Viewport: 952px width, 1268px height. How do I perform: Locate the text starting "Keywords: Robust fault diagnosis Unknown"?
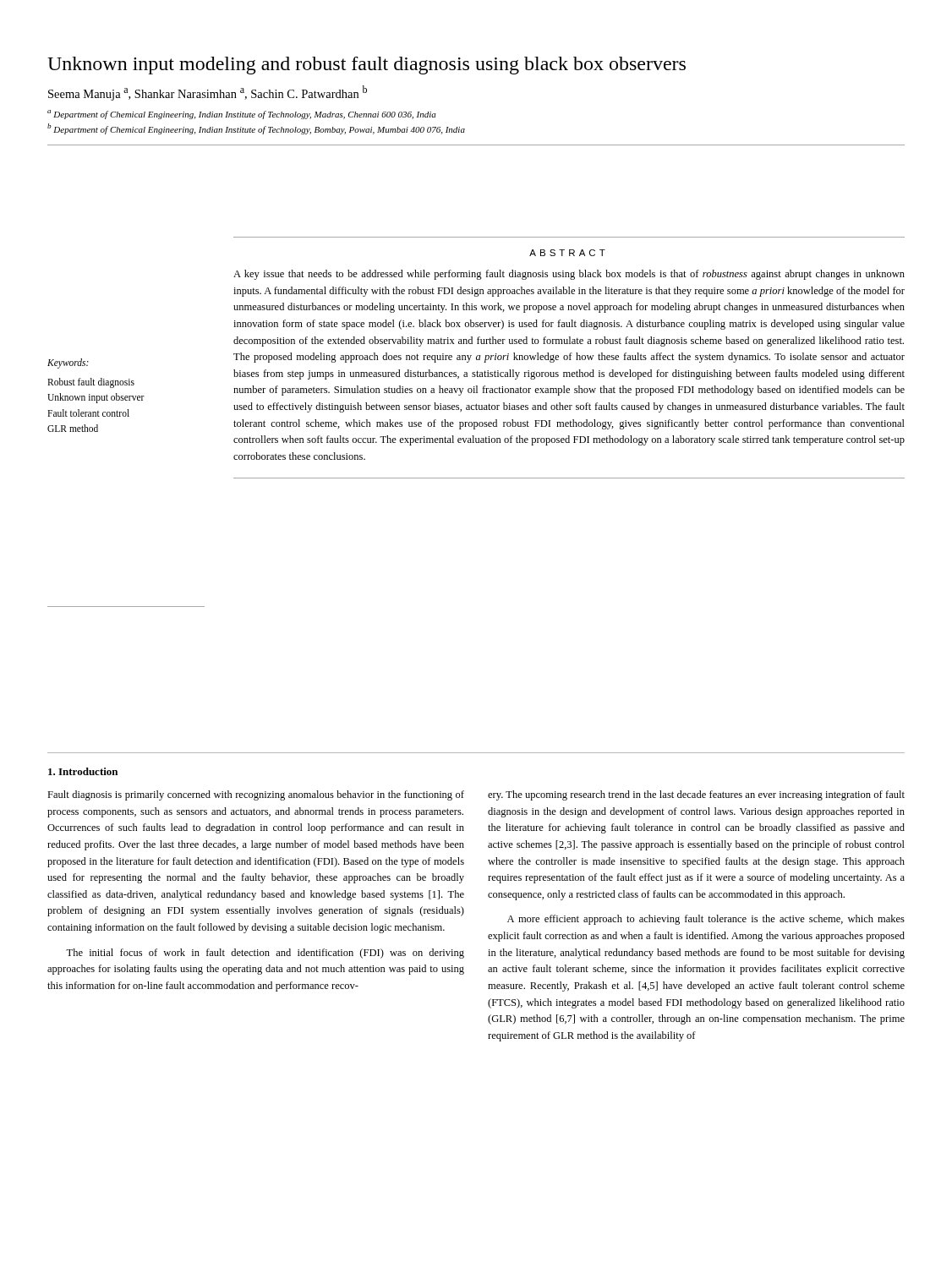tap(68, 363)
